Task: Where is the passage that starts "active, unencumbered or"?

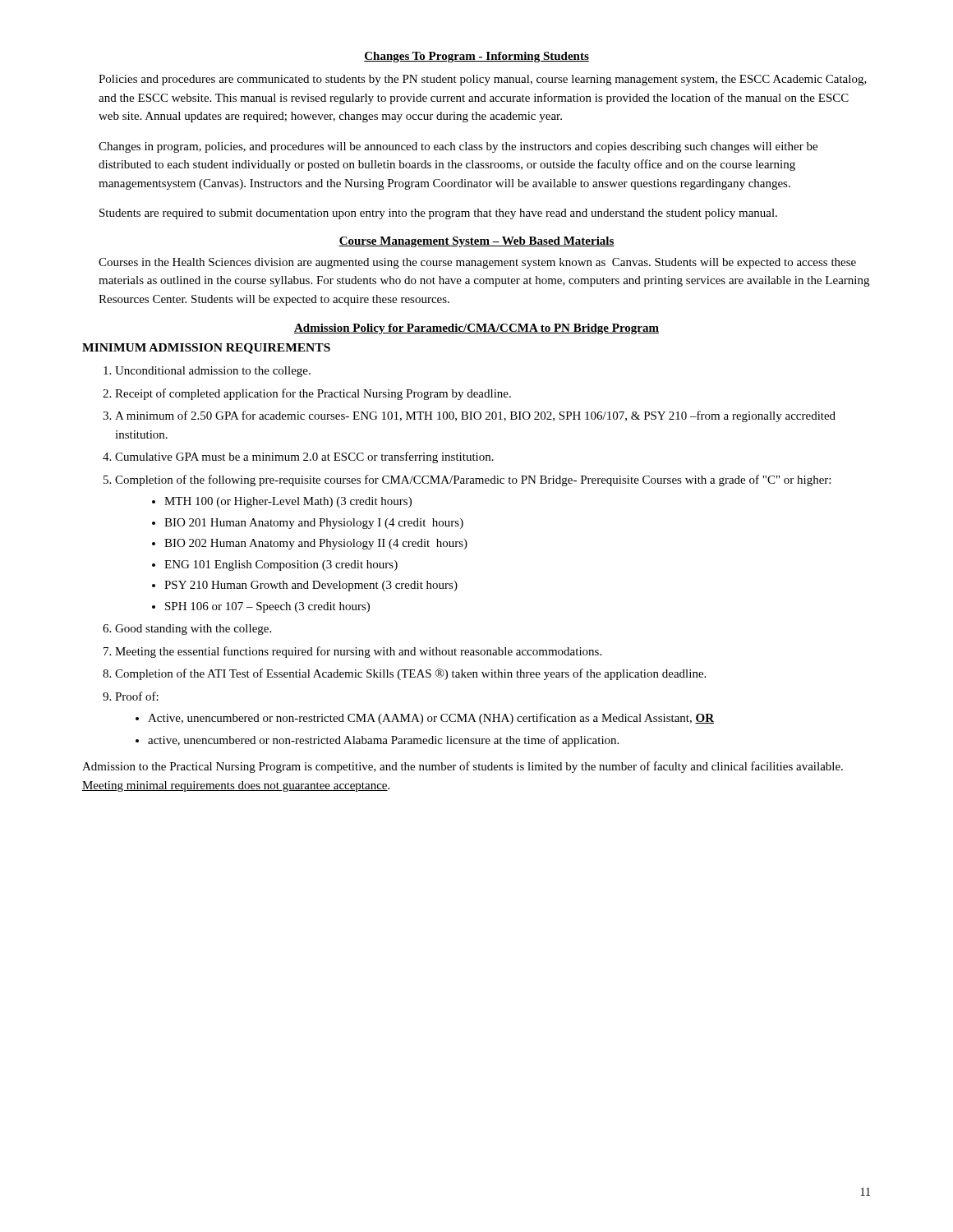Action: [384, 740]
